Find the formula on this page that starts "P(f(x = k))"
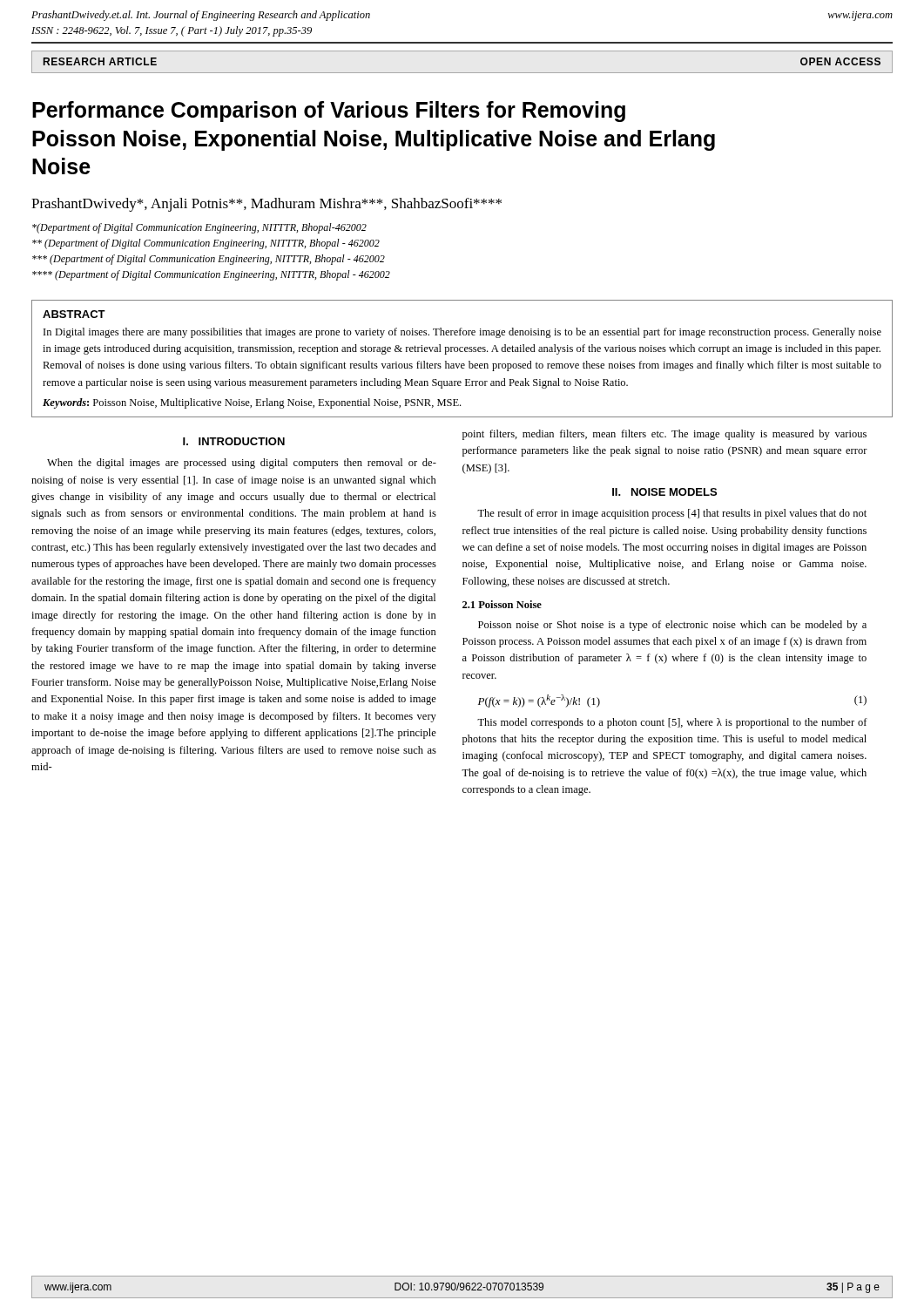Viewport: 924px width, 1307px height. (546, 700)
